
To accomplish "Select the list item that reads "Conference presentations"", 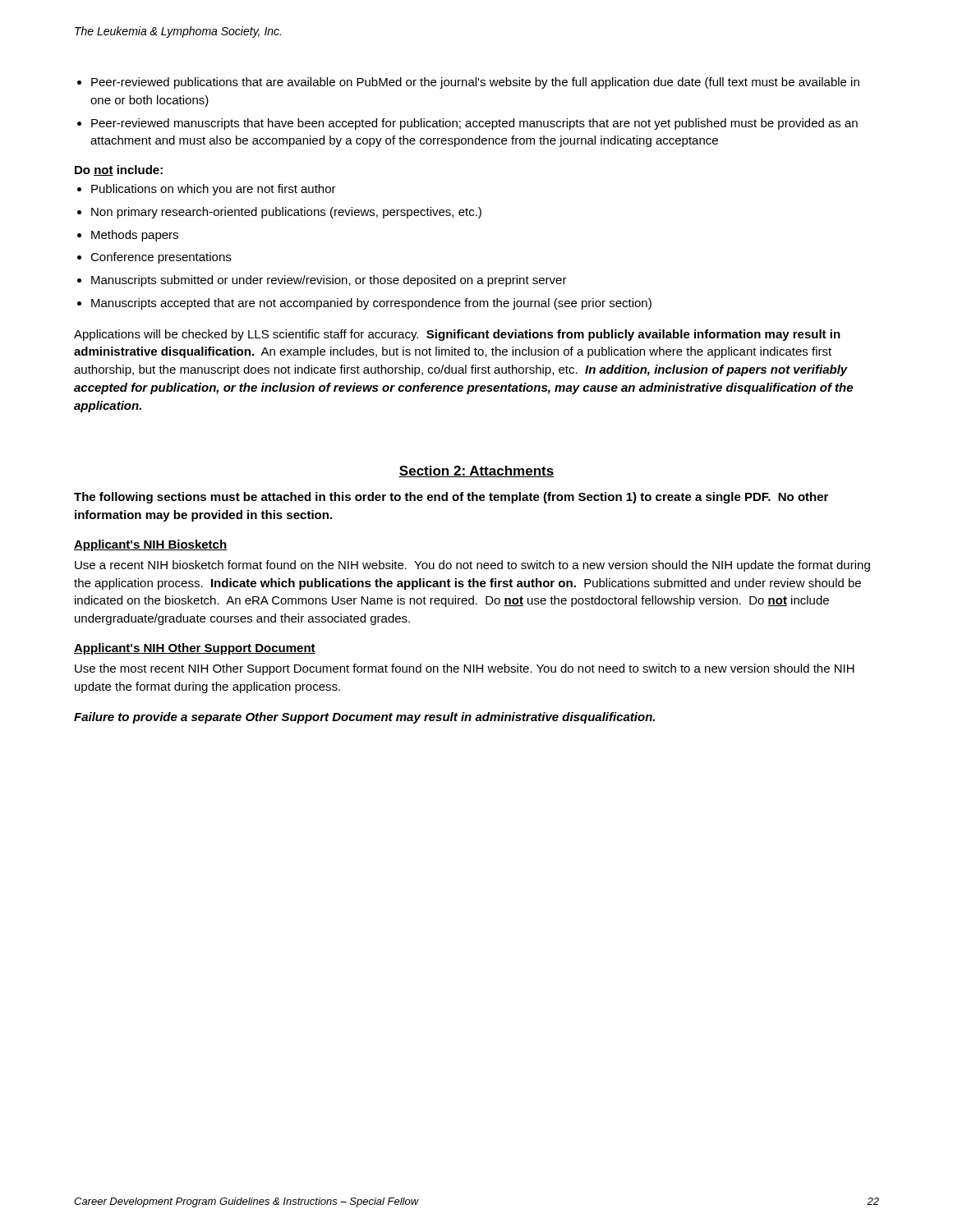I will [x=161, y=258].
